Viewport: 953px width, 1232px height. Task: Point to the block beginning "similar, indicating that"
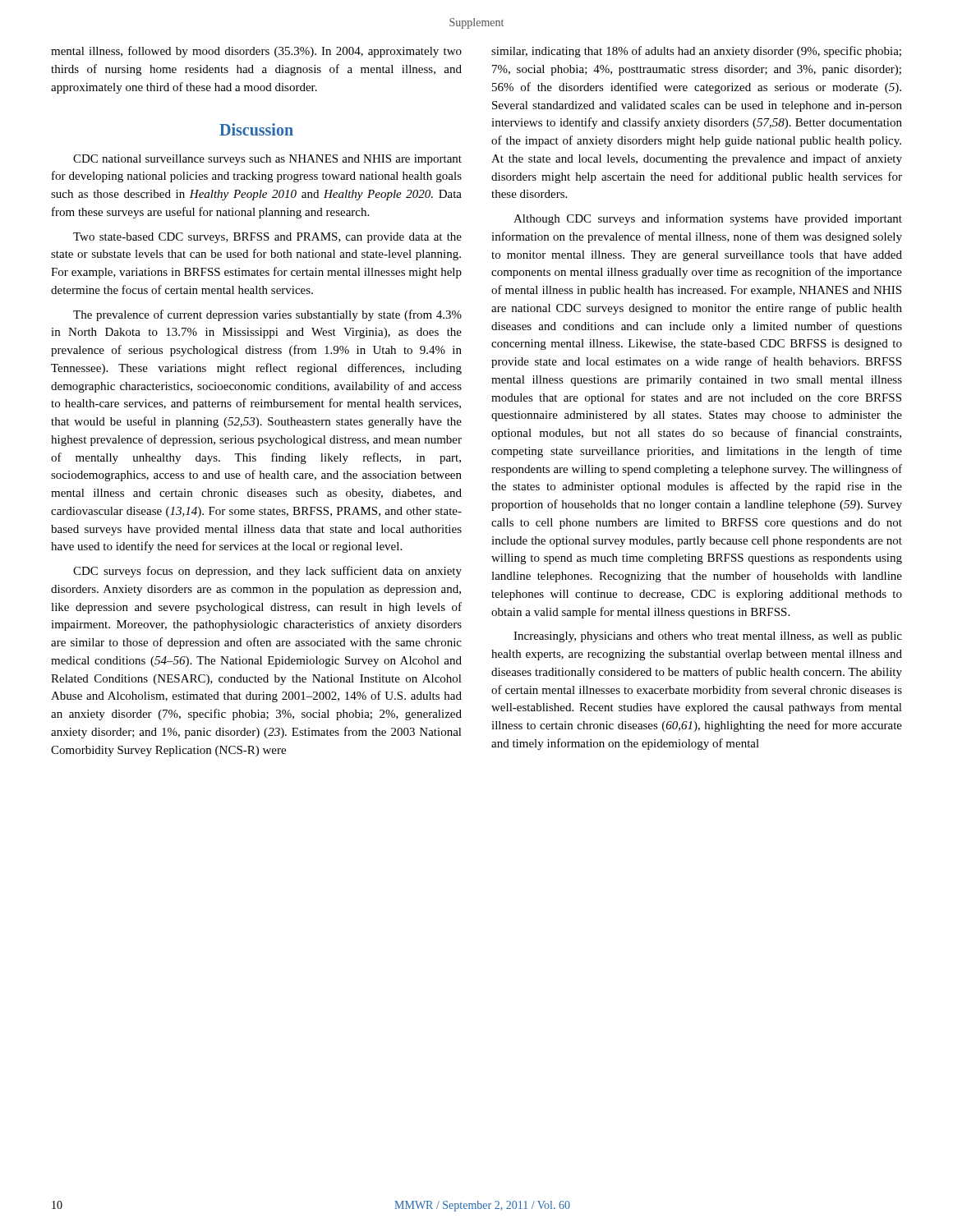pos(697,123)
